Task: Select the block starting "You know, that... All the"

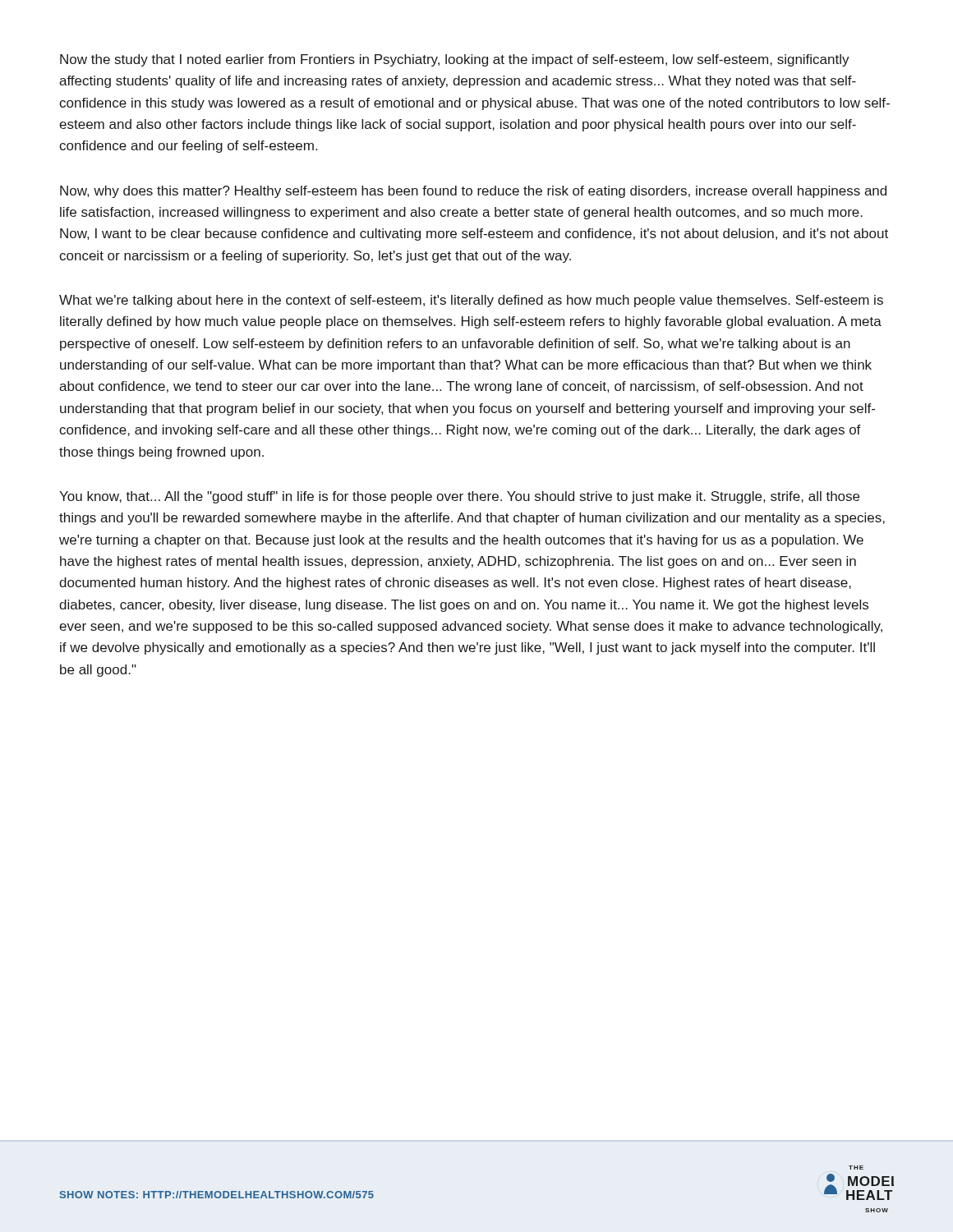Action: coord(472,583)
